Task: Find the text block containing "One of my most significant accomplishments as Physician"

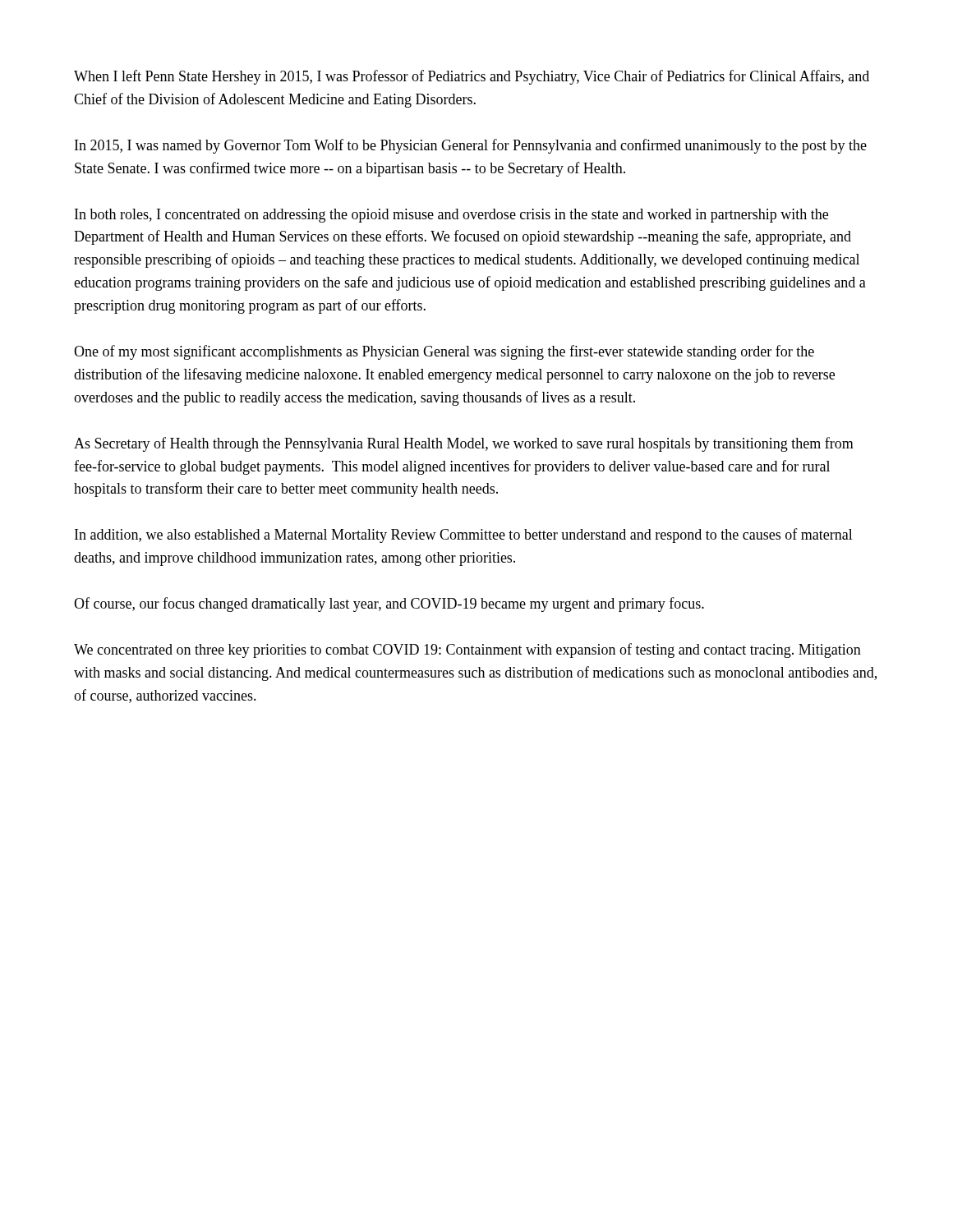Action: coord(455,374)
